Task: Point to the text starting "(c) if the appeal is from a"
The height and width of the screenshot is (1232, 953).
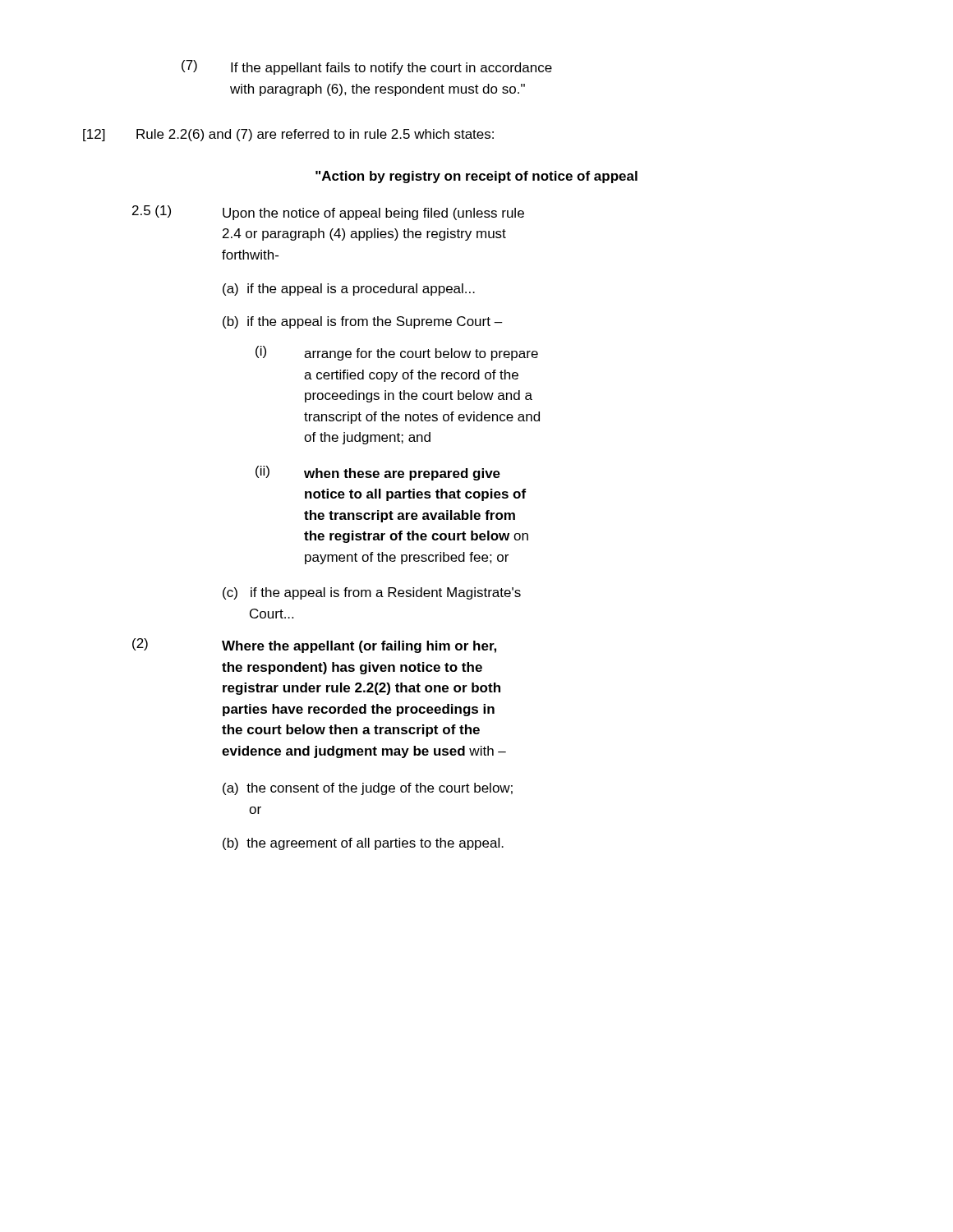Action: click(371, 603)
